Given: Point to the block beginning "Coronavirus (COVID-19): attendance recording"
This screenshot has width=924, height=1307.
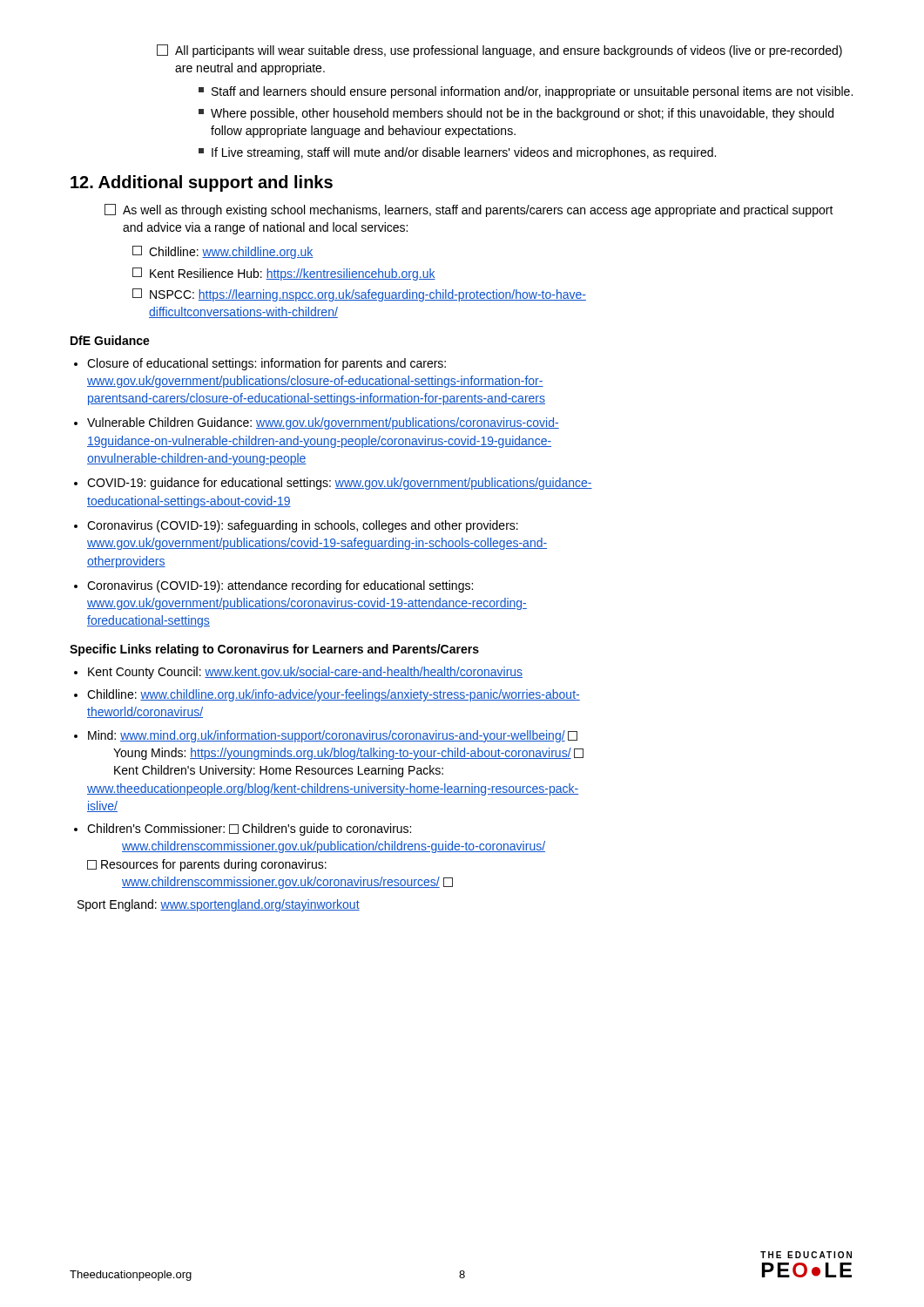Looking at the screenshot, I should pos(307,603).
